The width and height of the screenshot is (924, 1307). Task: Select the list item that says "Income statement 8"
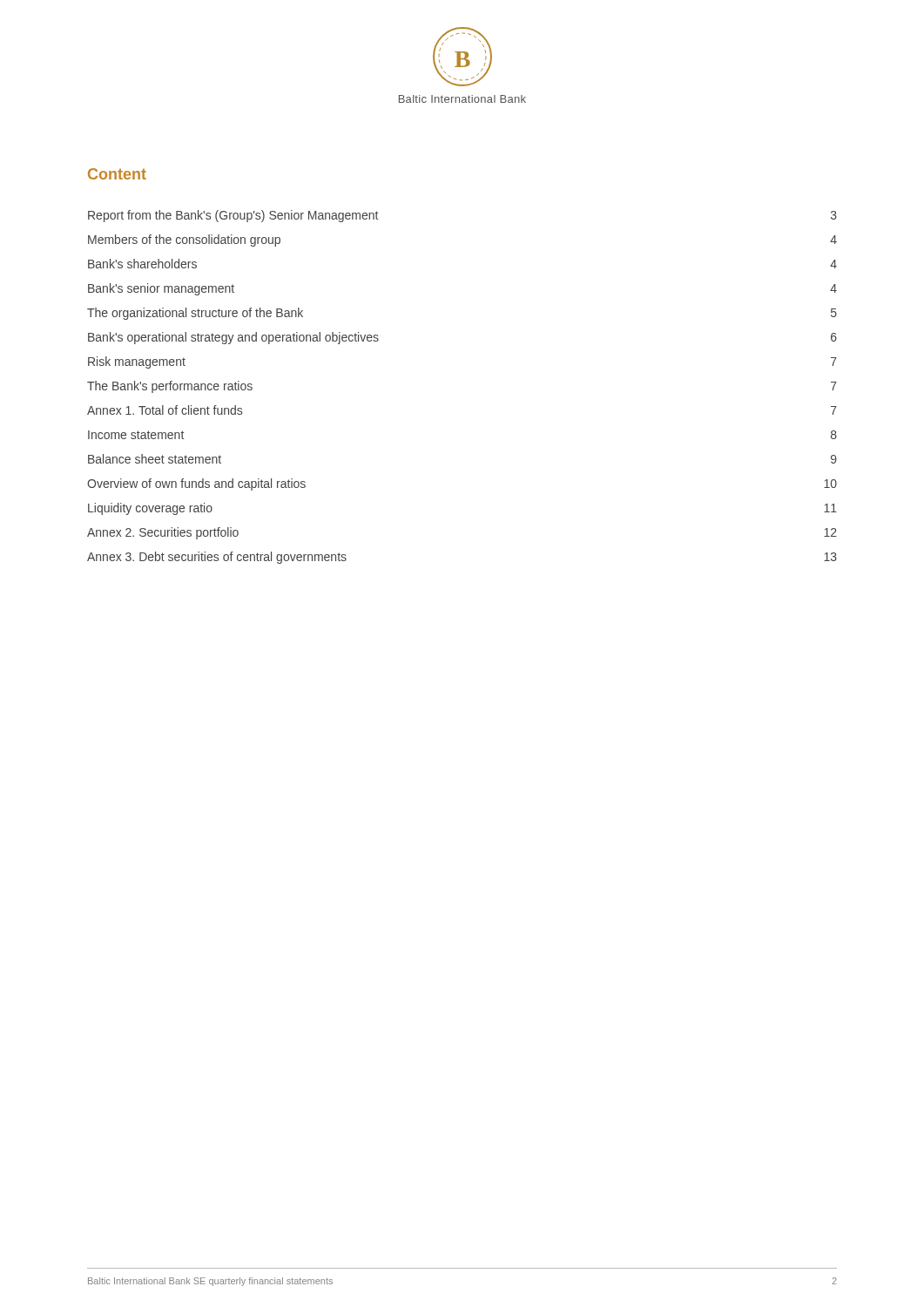click(x=133, y=435)
